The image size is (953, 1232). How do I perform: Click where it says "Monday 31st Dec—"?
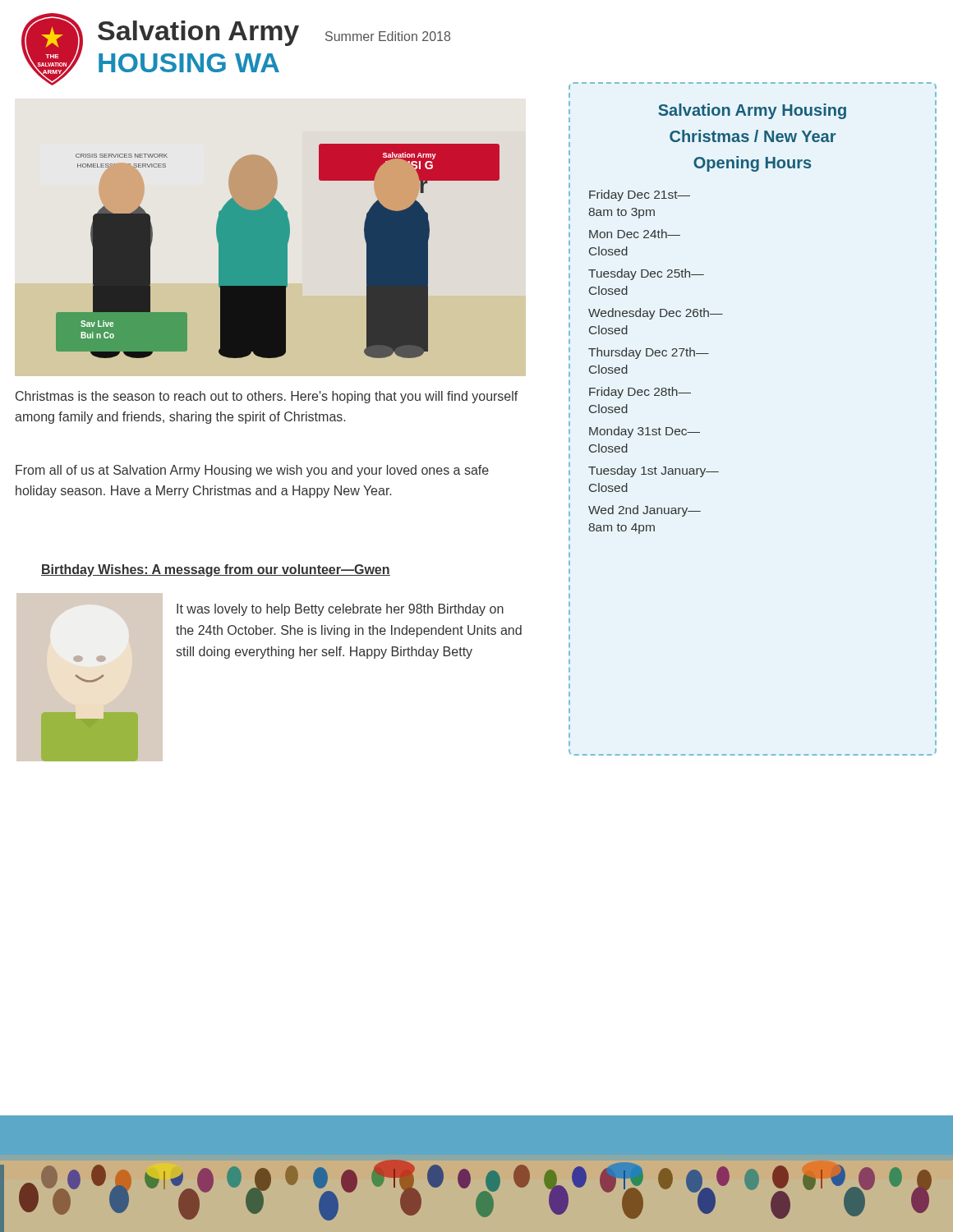coord(644,431)
